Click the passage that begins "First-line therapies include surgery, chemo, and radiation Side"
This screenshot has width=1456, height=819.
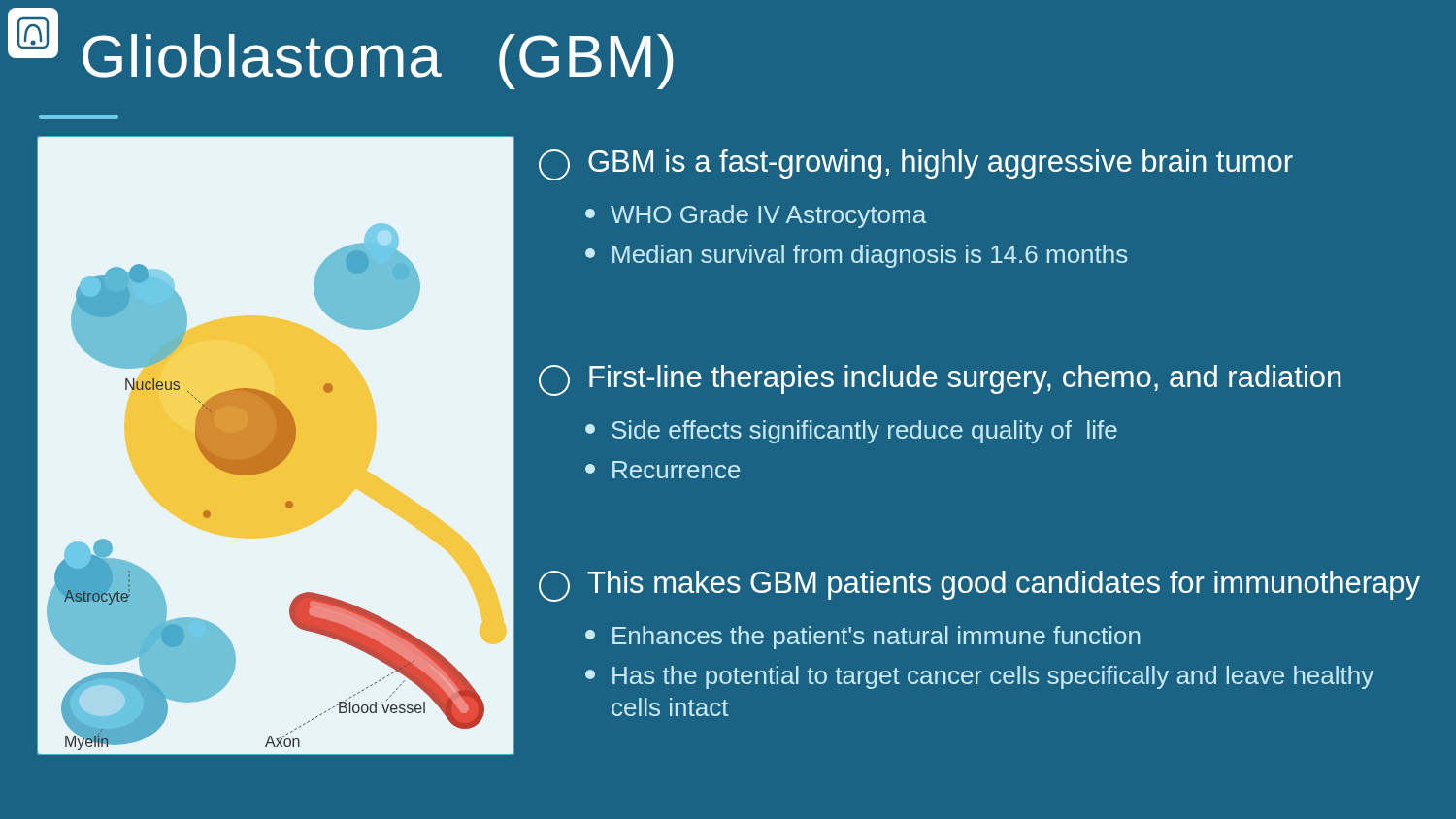(x=983, y=423)
